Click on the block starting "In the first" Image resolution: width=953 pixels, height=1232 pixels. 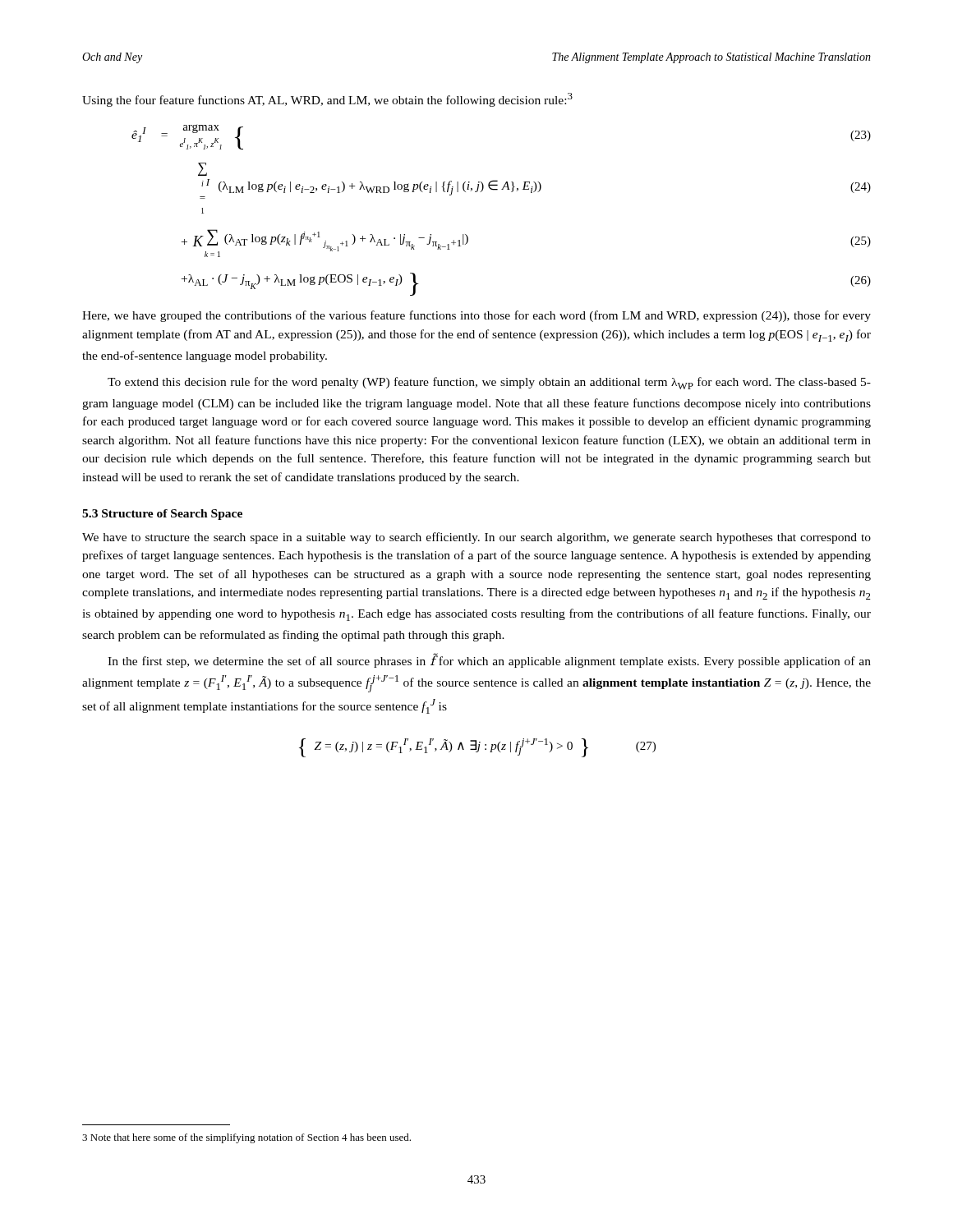coord(476,685)
